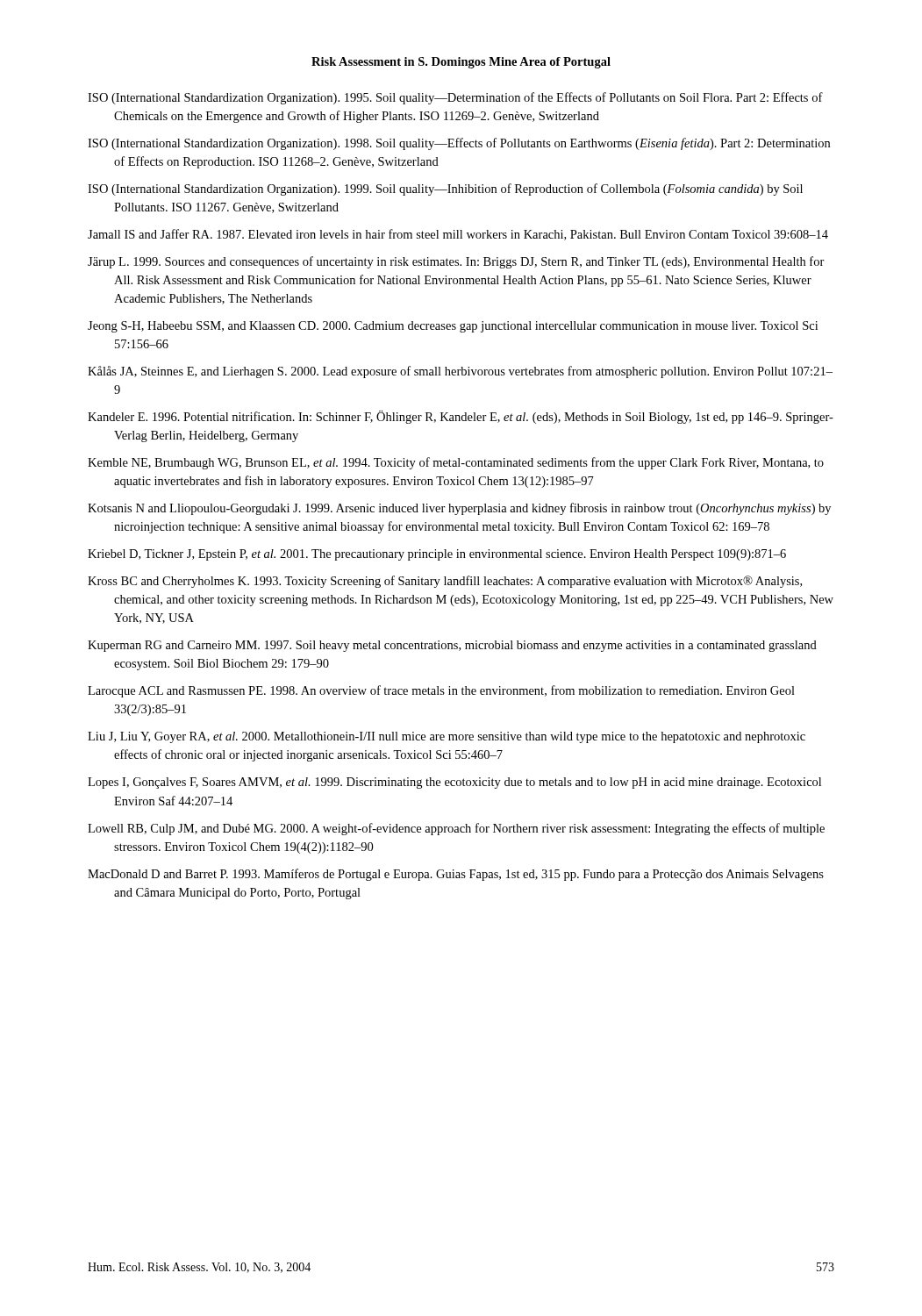The height and width of the screenshot is (1316, 922).
Task: Locate the list item that says "Jamall IS and"
Action: (458, 235)
